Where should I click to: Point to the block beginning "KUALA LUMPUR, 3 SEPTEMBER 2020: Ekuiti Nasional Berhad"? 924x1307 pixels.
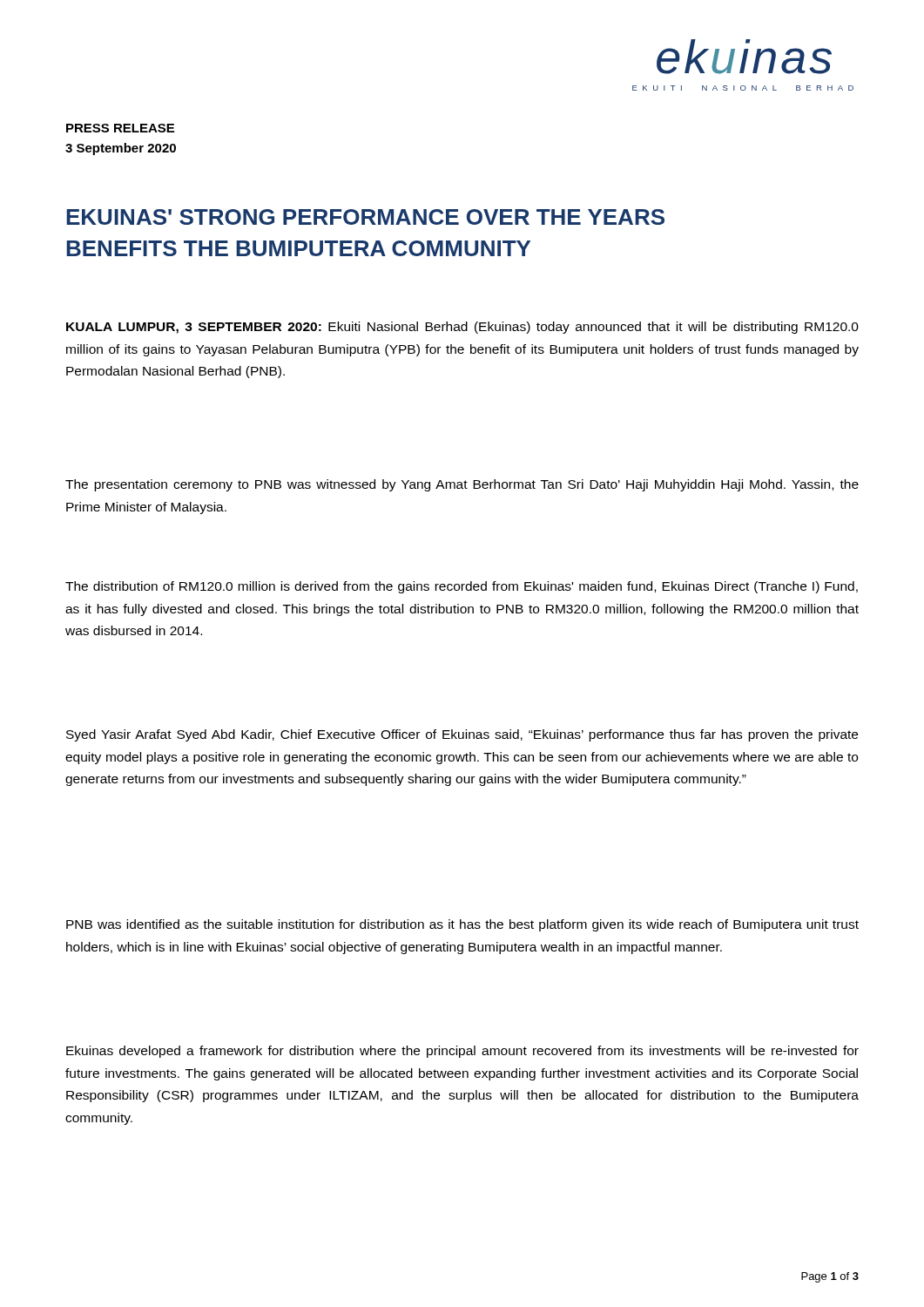point(462,349)
